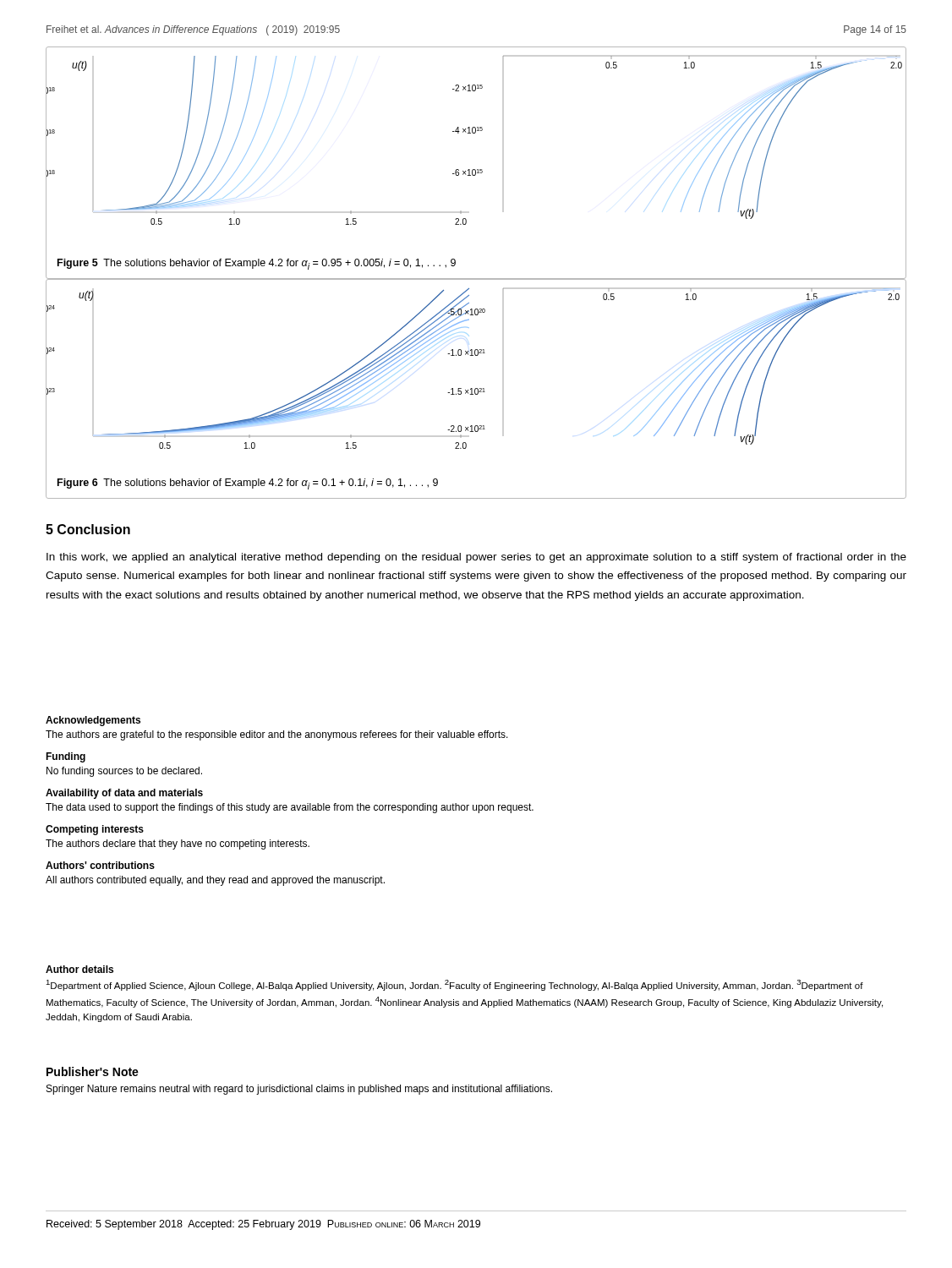Locate the text block that reads "The data used to support"
952x1268 pixels.
[x=290, y=807]
